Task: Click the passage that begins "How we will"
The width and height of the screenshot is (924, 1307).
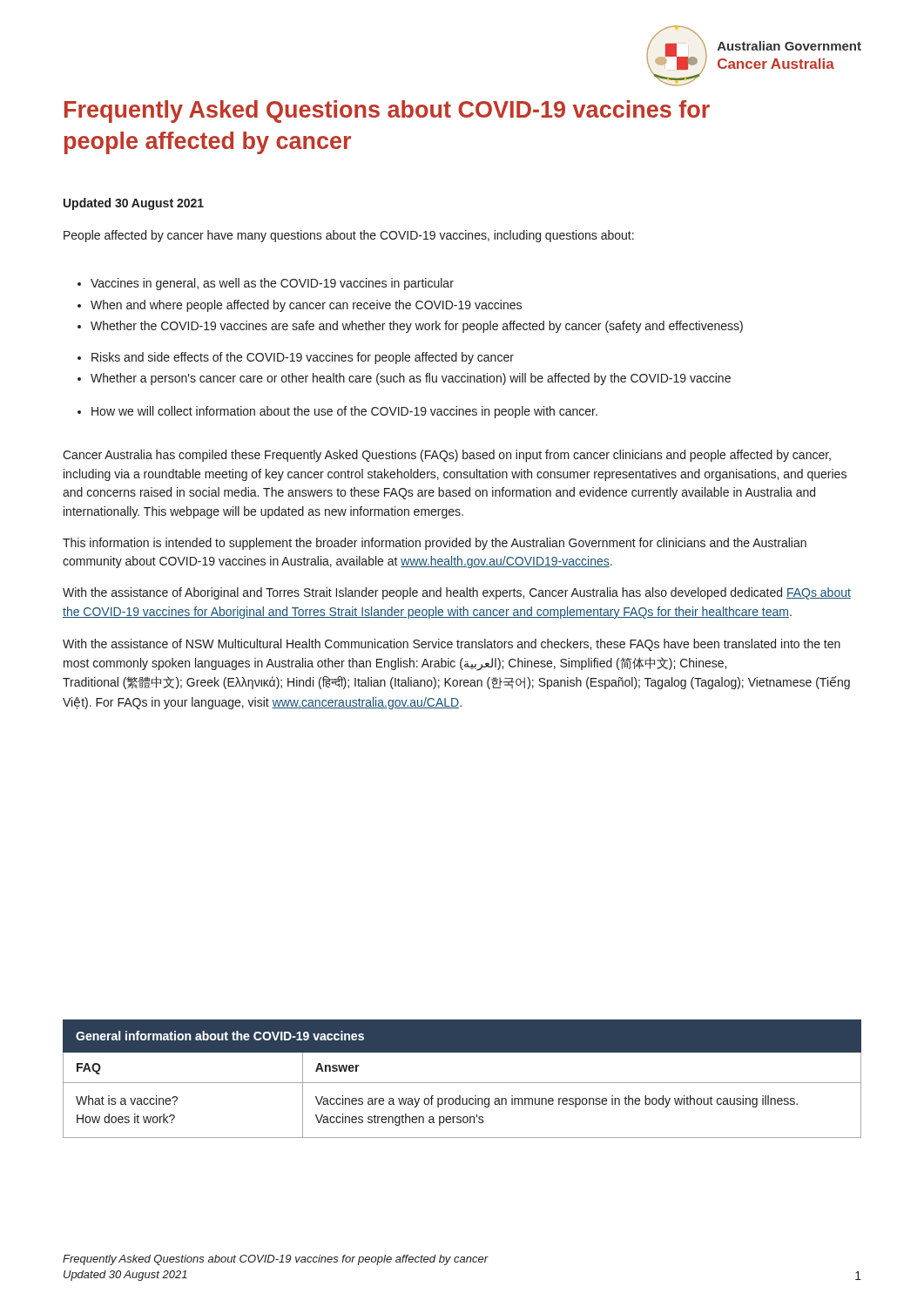Action: [x=462, y=412]
